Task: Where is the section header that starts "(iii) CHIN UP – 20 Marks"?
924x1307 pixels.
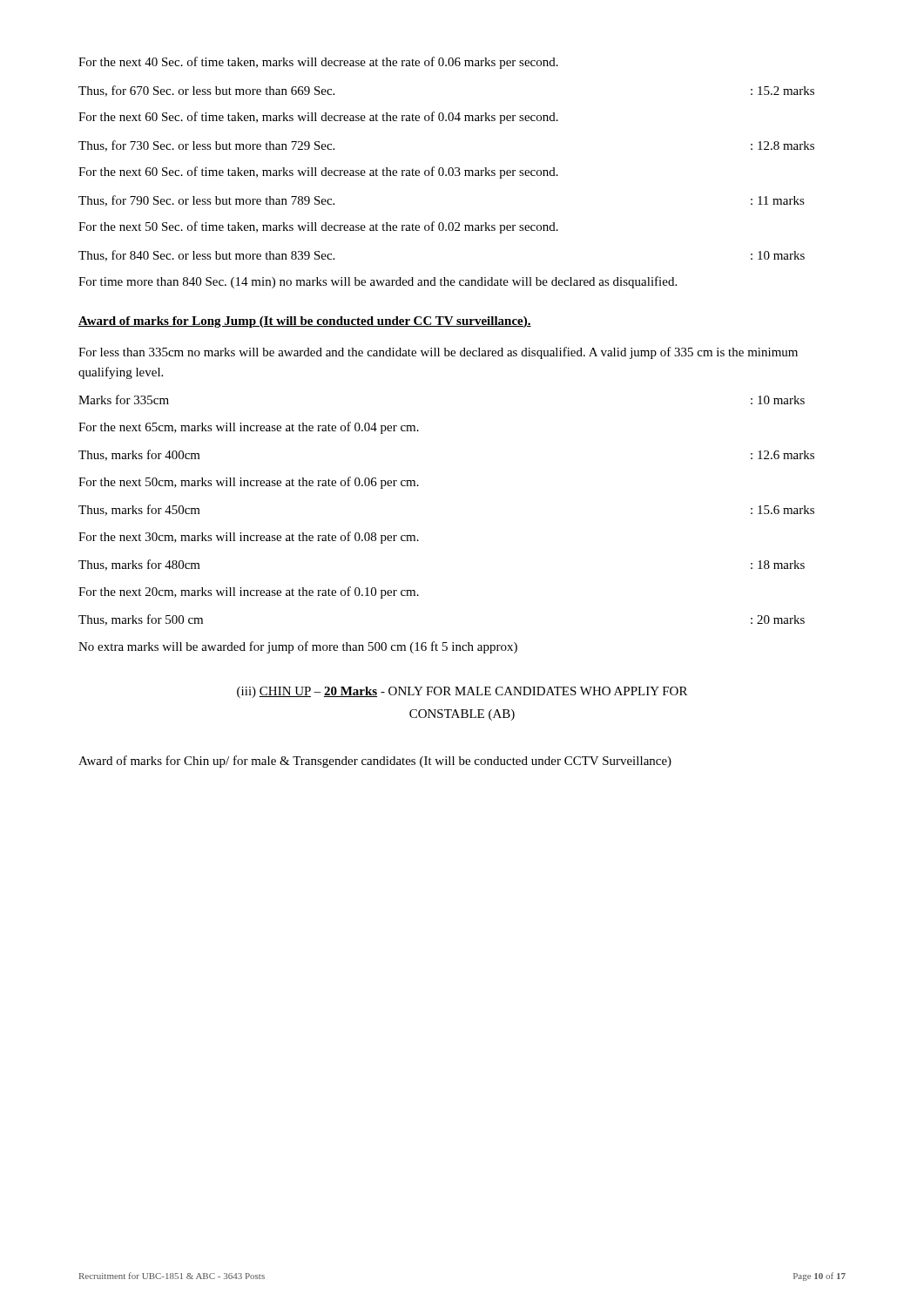Action: [x=462, y=702]
